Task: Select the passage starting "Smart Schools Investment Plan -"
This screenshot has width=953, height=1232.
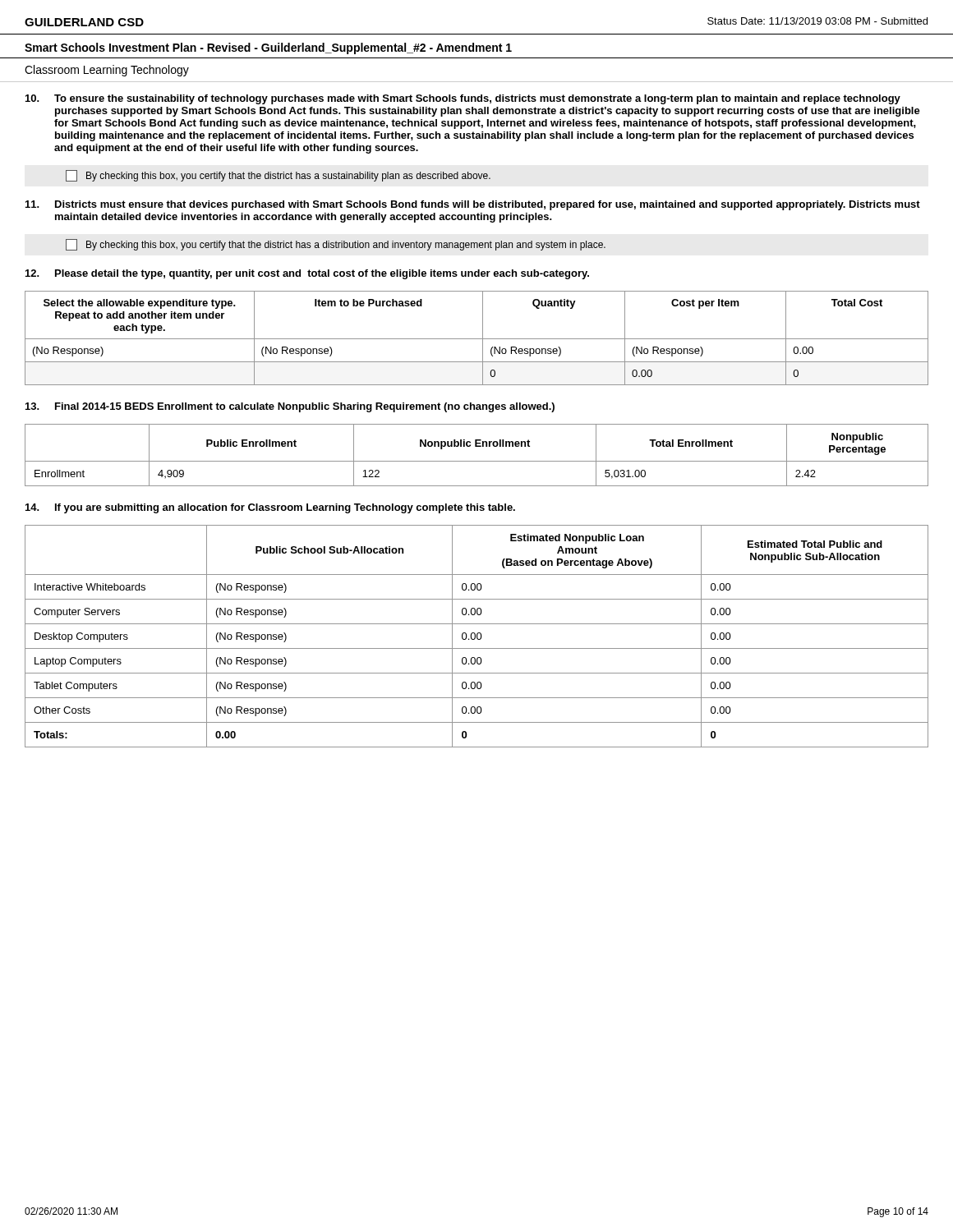Action: click(x=268, y=48)
